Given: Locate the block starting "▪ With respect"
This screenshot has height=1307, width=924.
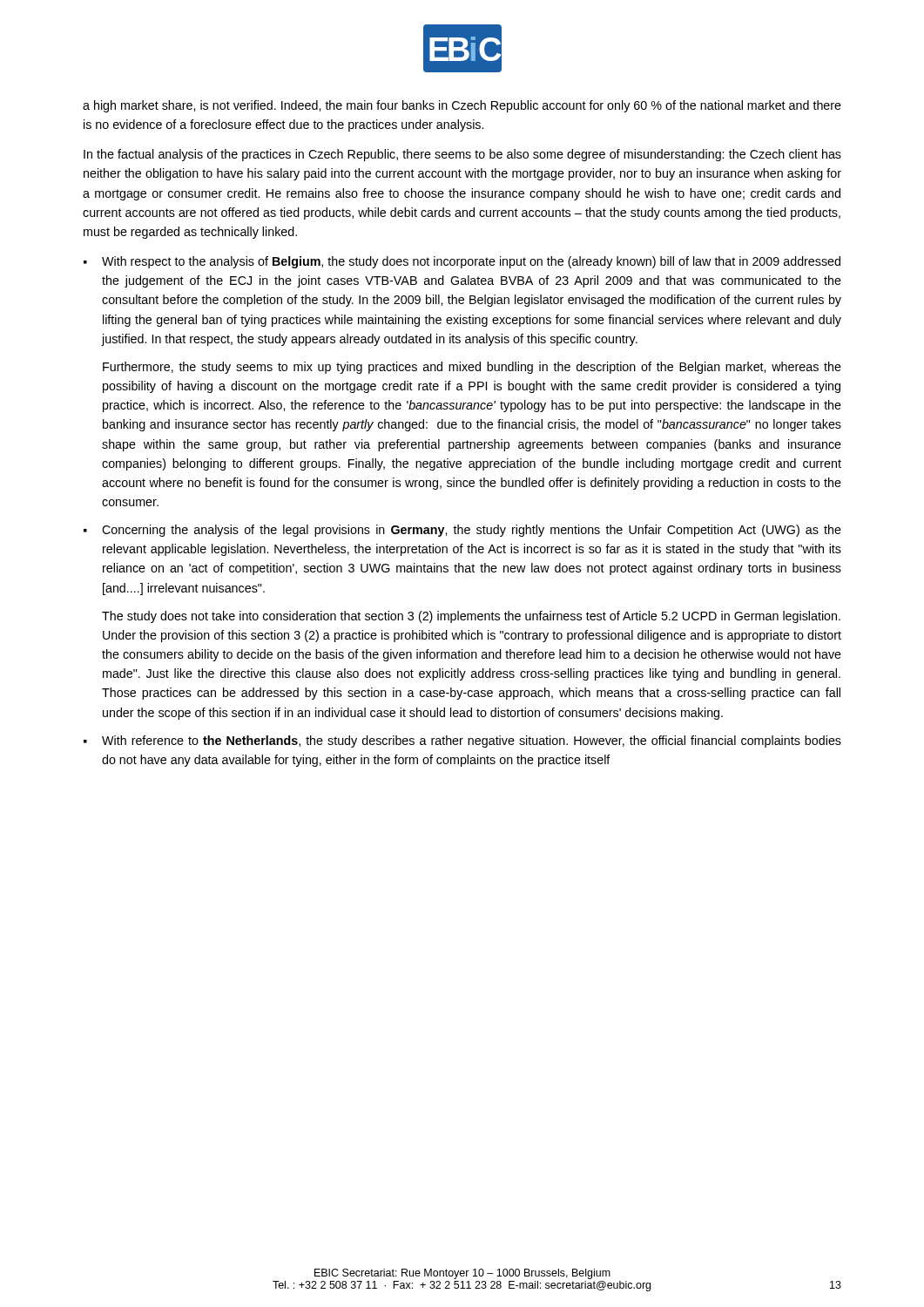Looking at the screenshot, I should tap(462, 300).
